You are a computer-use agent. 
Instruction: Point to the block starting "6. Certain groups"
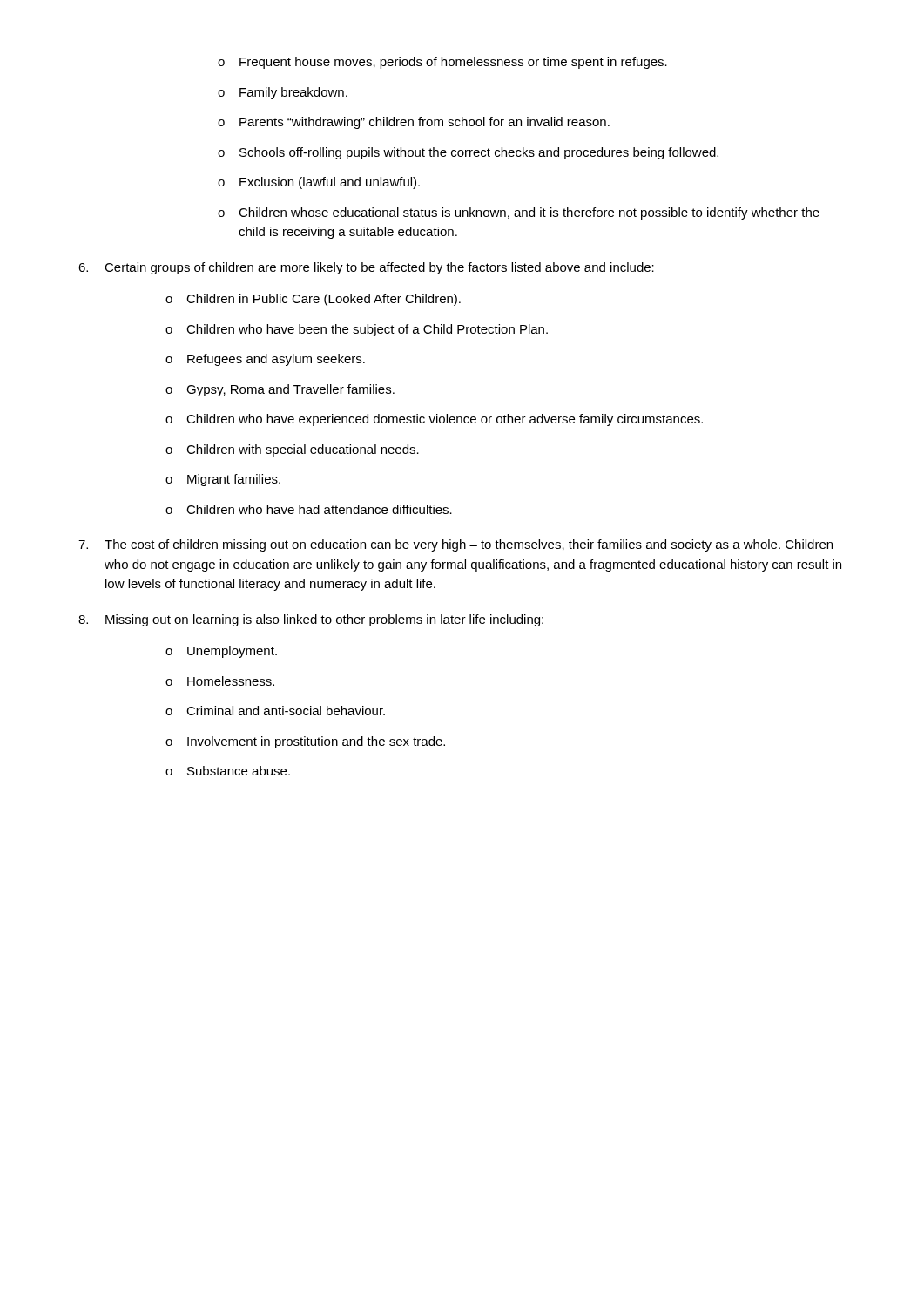point(462,267)
